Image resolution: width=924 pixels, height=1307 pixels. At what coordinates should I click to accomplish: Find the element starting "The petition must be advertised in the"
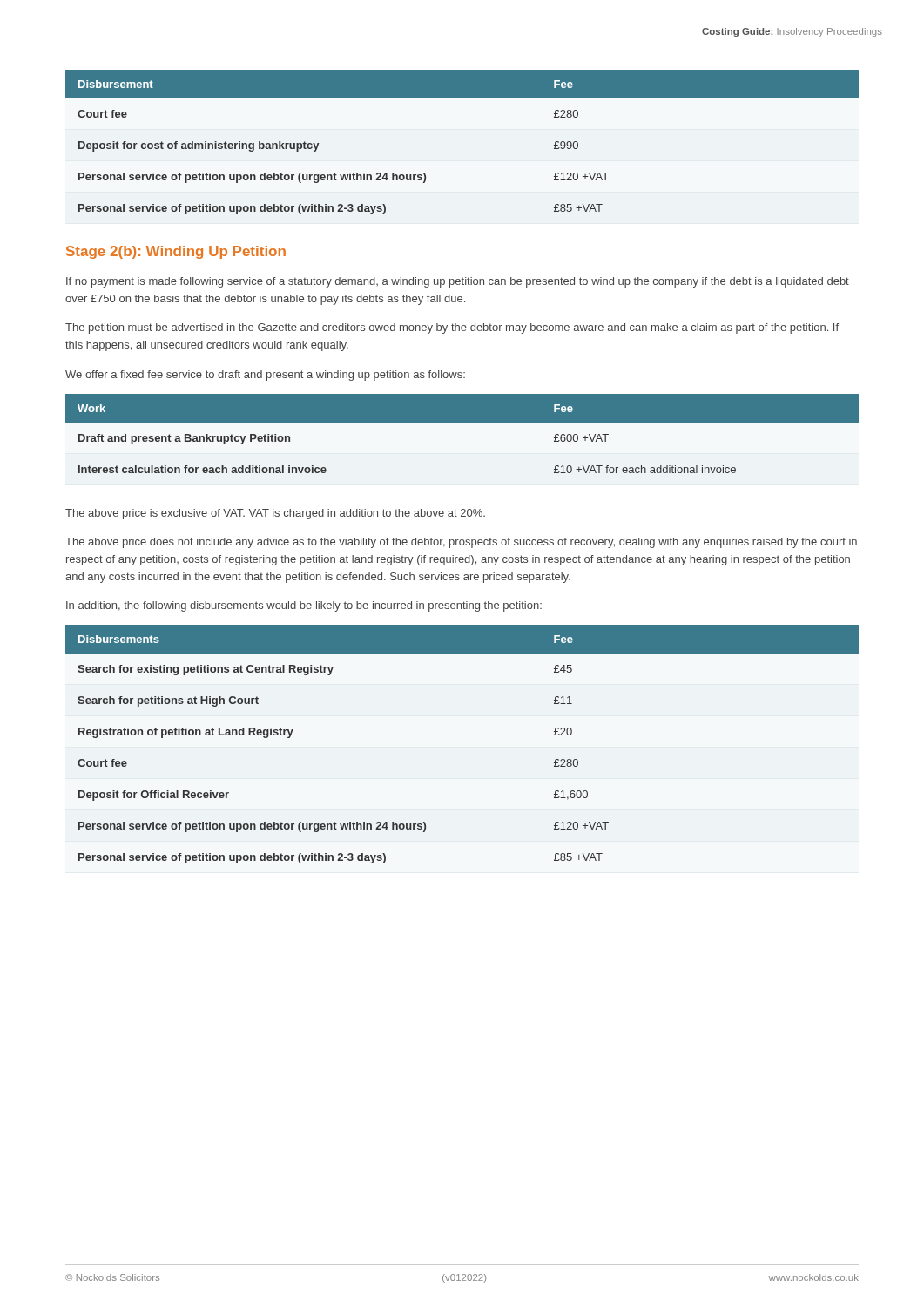[462, 337]
